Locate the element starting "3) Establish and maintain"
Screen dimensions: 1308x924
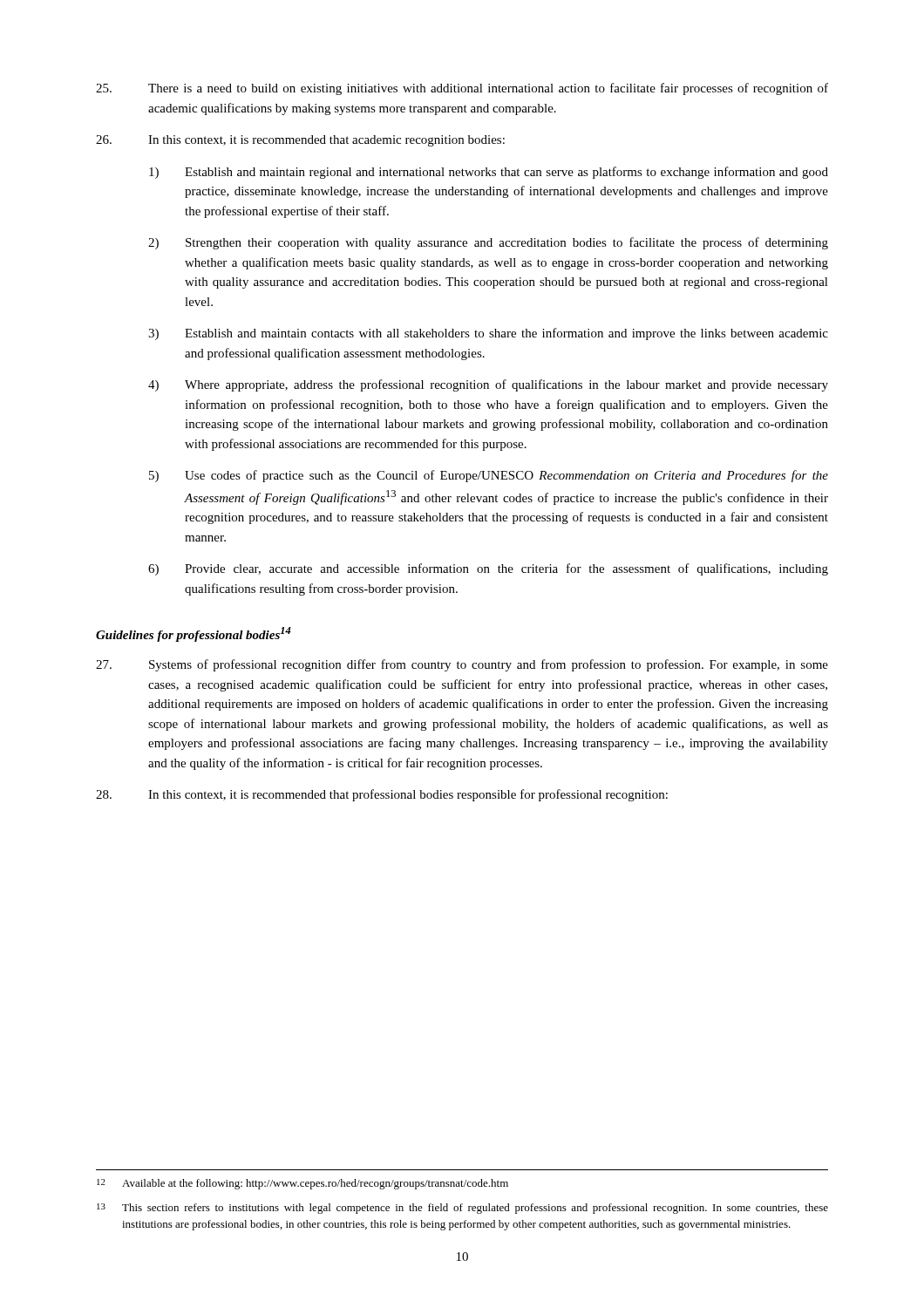point(488,343)
